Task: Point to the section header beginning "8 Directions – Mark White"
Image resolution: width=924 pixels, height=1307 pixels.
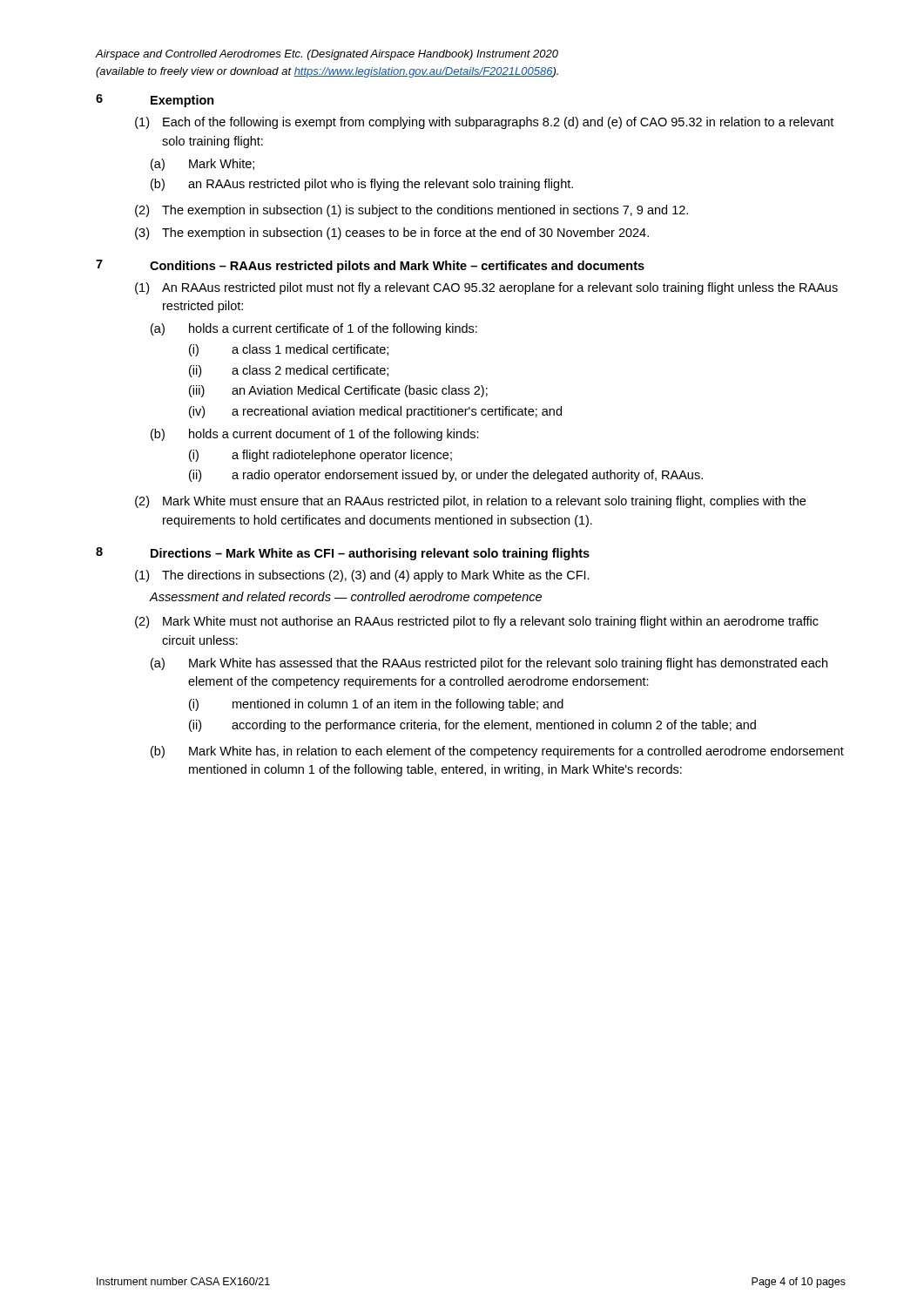Action: coord(343,553)
